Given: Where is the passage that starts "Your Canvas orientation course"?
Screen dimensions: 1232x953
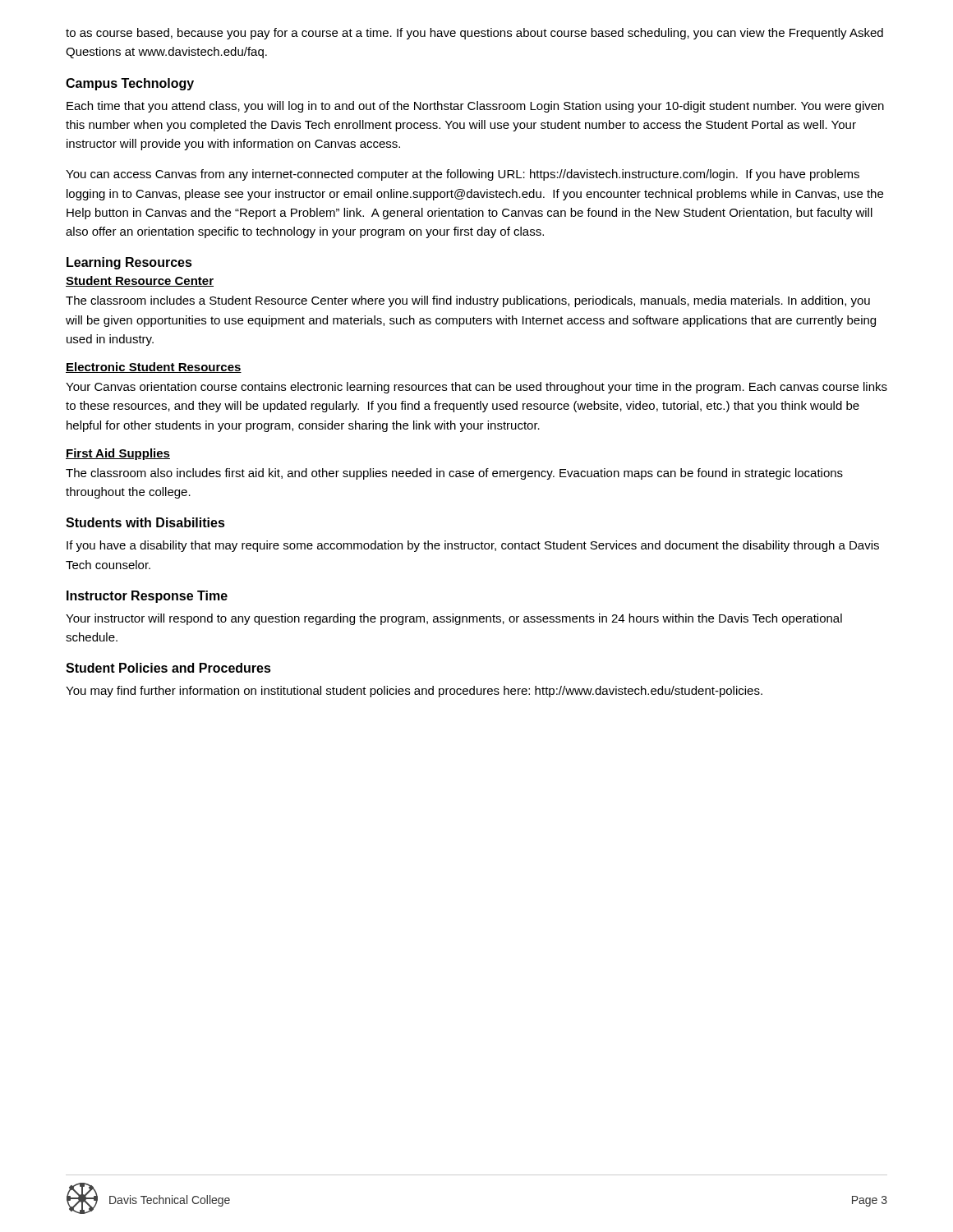Looking at the screenshot, I should coord(476,406).
